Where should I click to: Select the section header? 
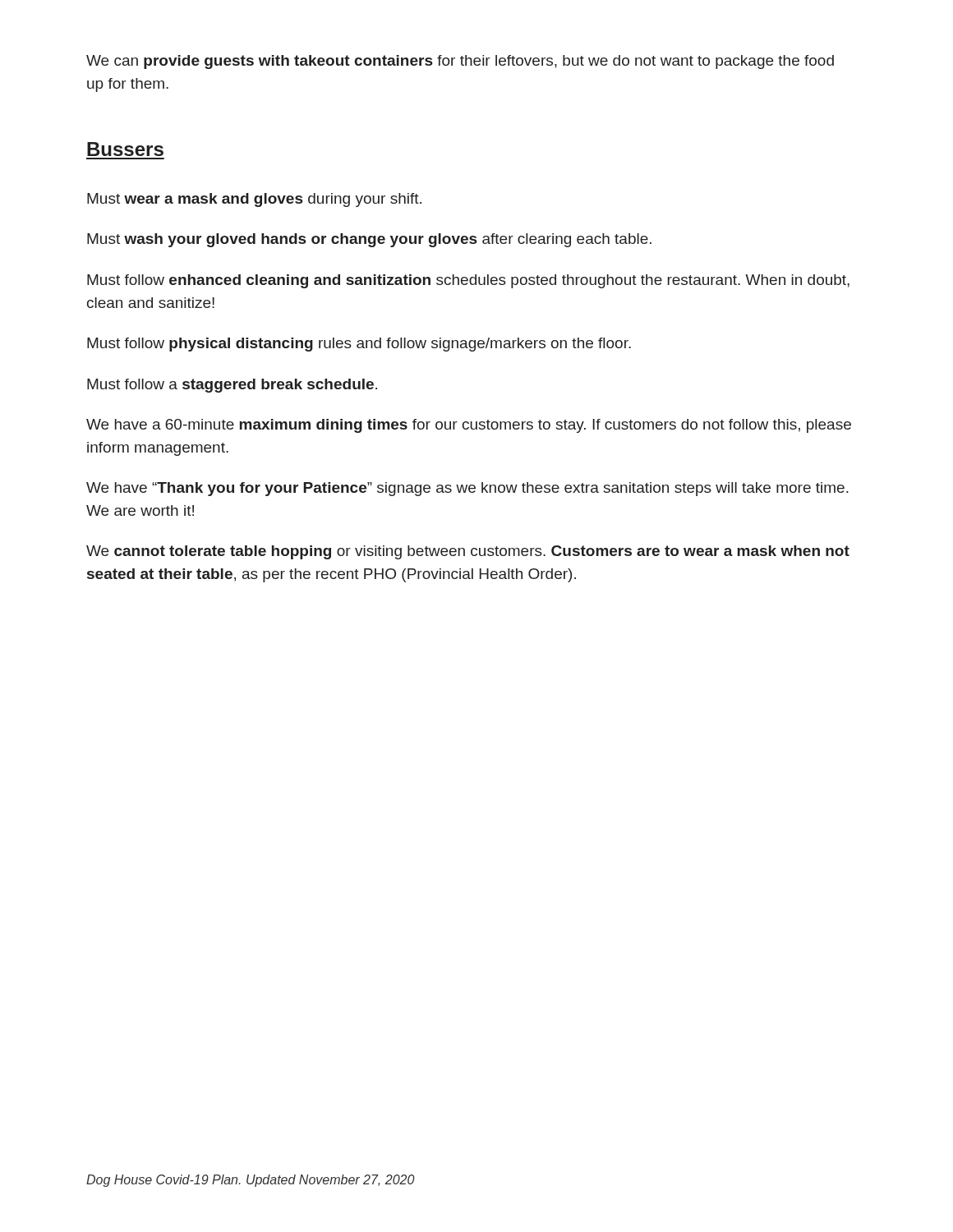tap(125, 149)
